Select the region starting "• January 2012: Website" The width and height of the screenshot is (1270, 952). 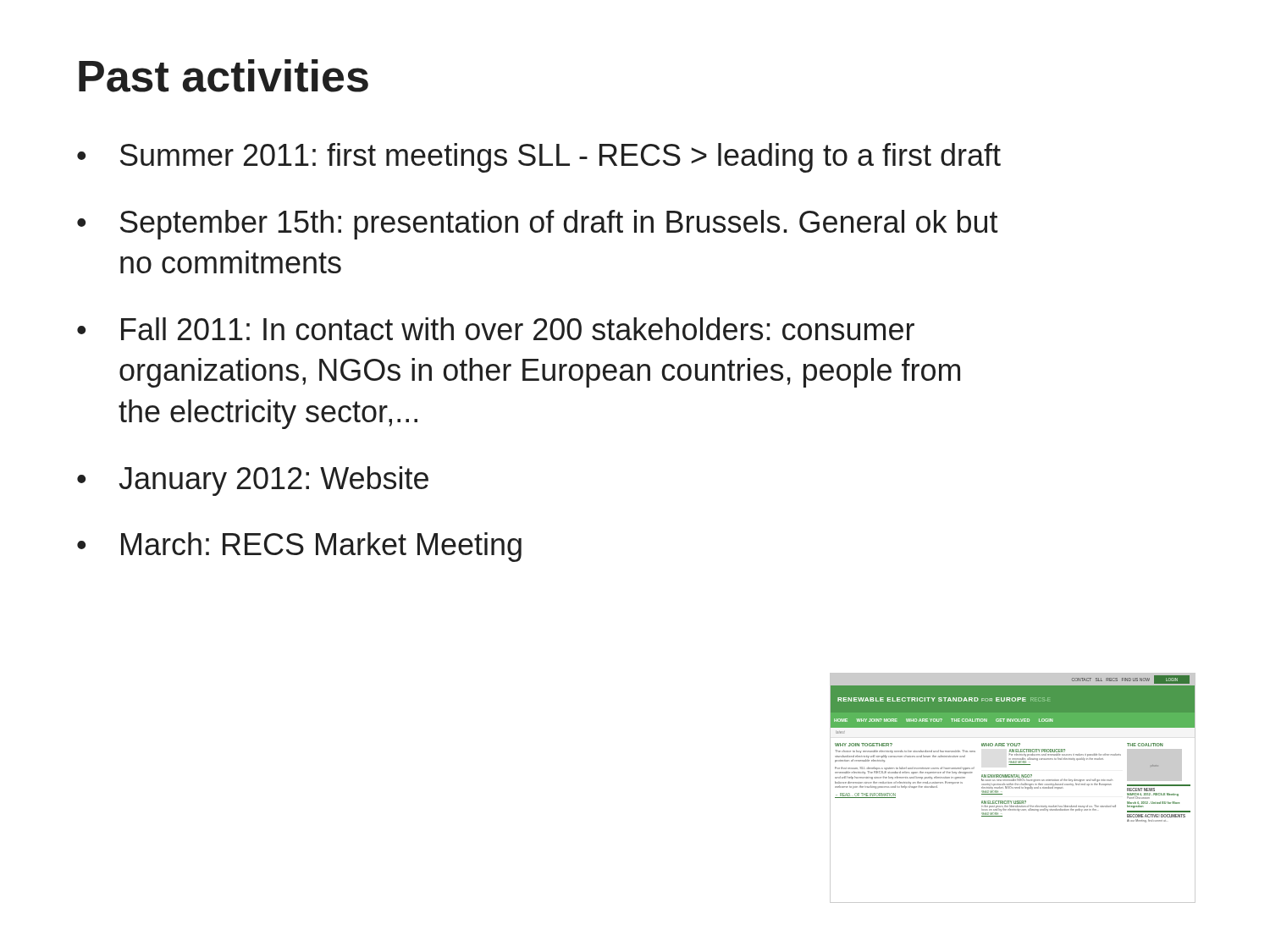click(253, 481)
